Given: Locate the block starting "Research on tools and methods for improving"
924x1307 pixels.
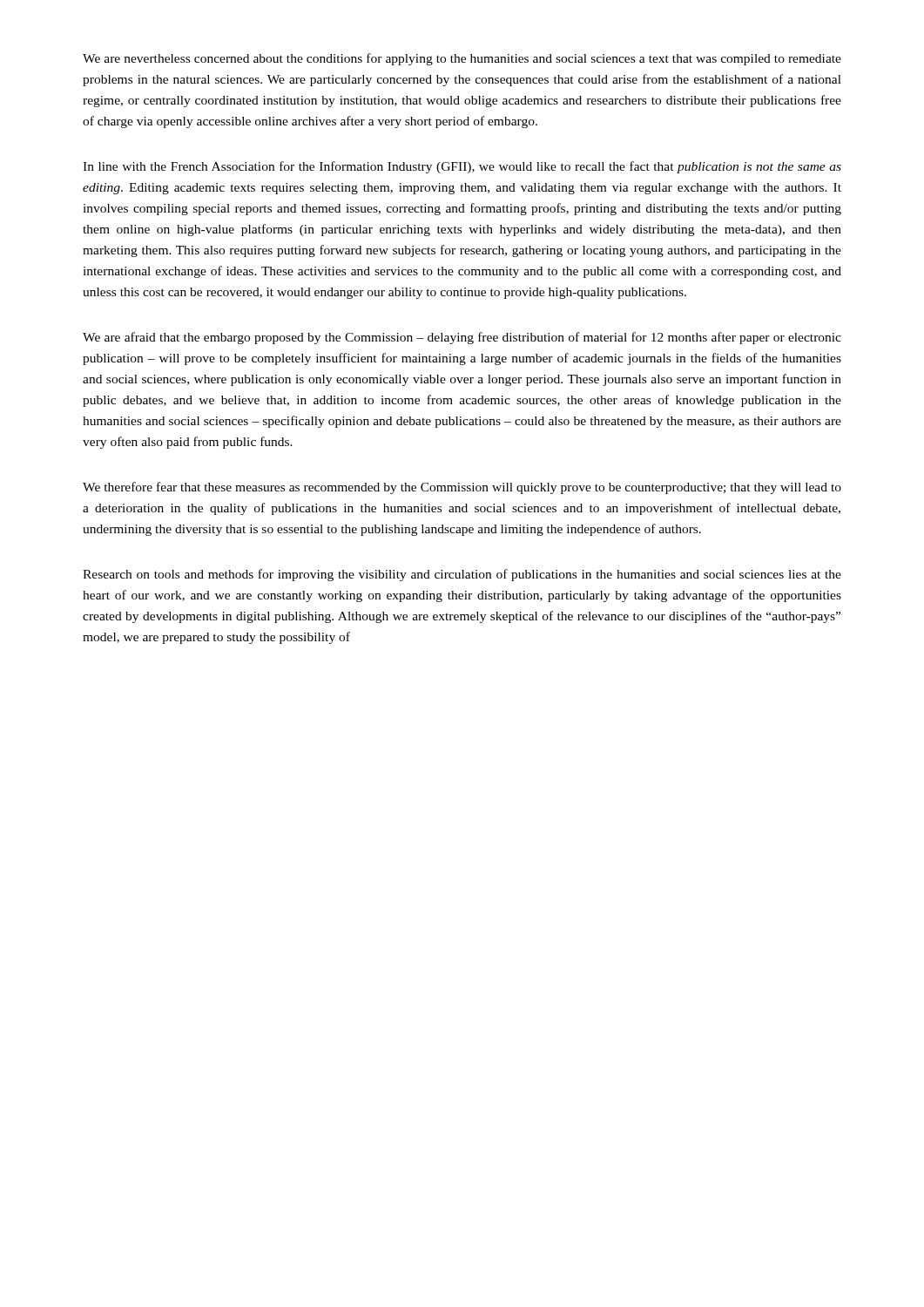Looking at the screenshot, I should point(462,605).
